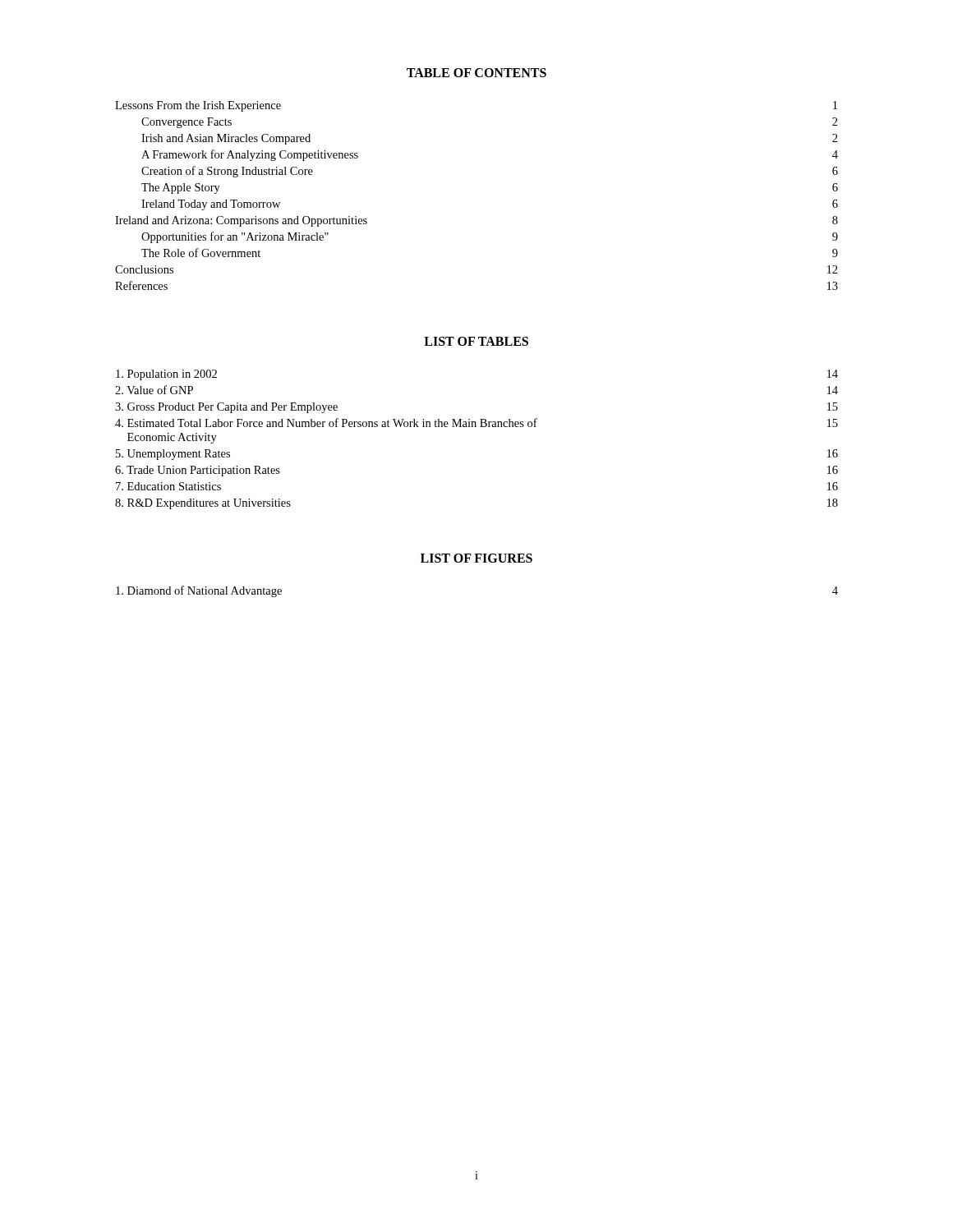Point to the block beginning "8. R&D Expenditures at Universities"
953x1232 pixels.
(x=200, y=504)
